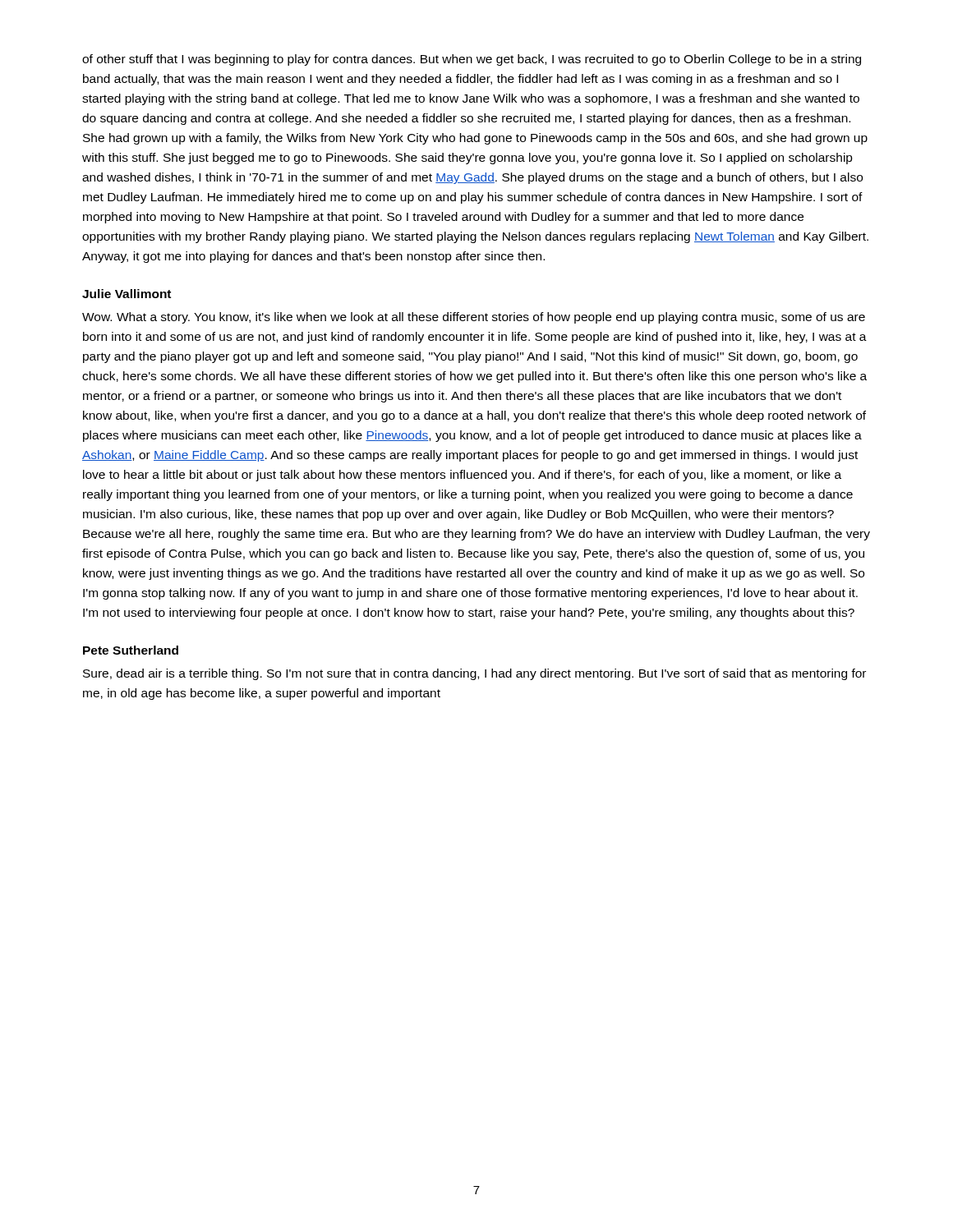Find the section header with the text "Julie Vallimont"
Screen dimensions: 1232x953
click(127, 294)
